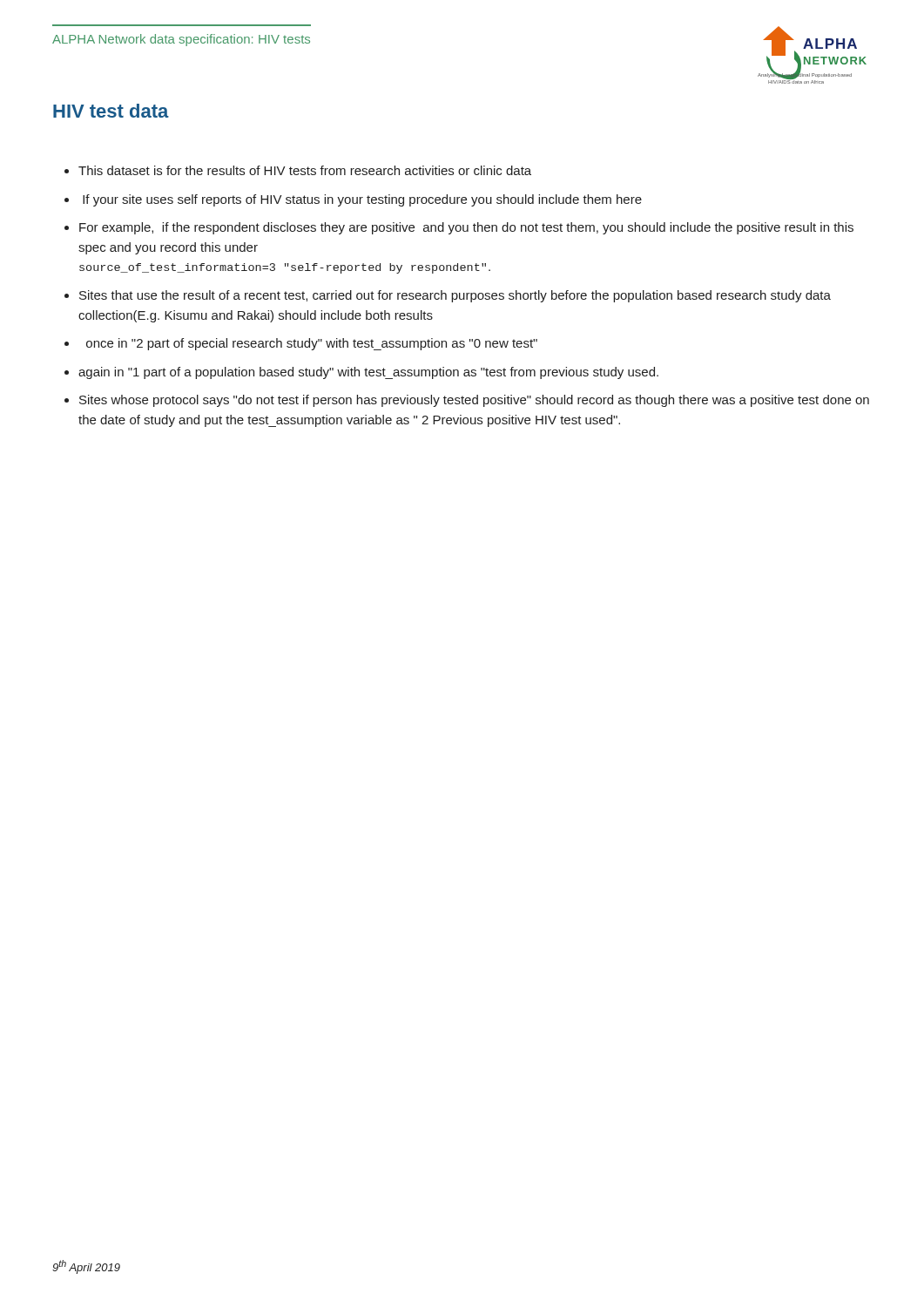Select the block starting "once in "2 part of special"

tap(308, 343)
